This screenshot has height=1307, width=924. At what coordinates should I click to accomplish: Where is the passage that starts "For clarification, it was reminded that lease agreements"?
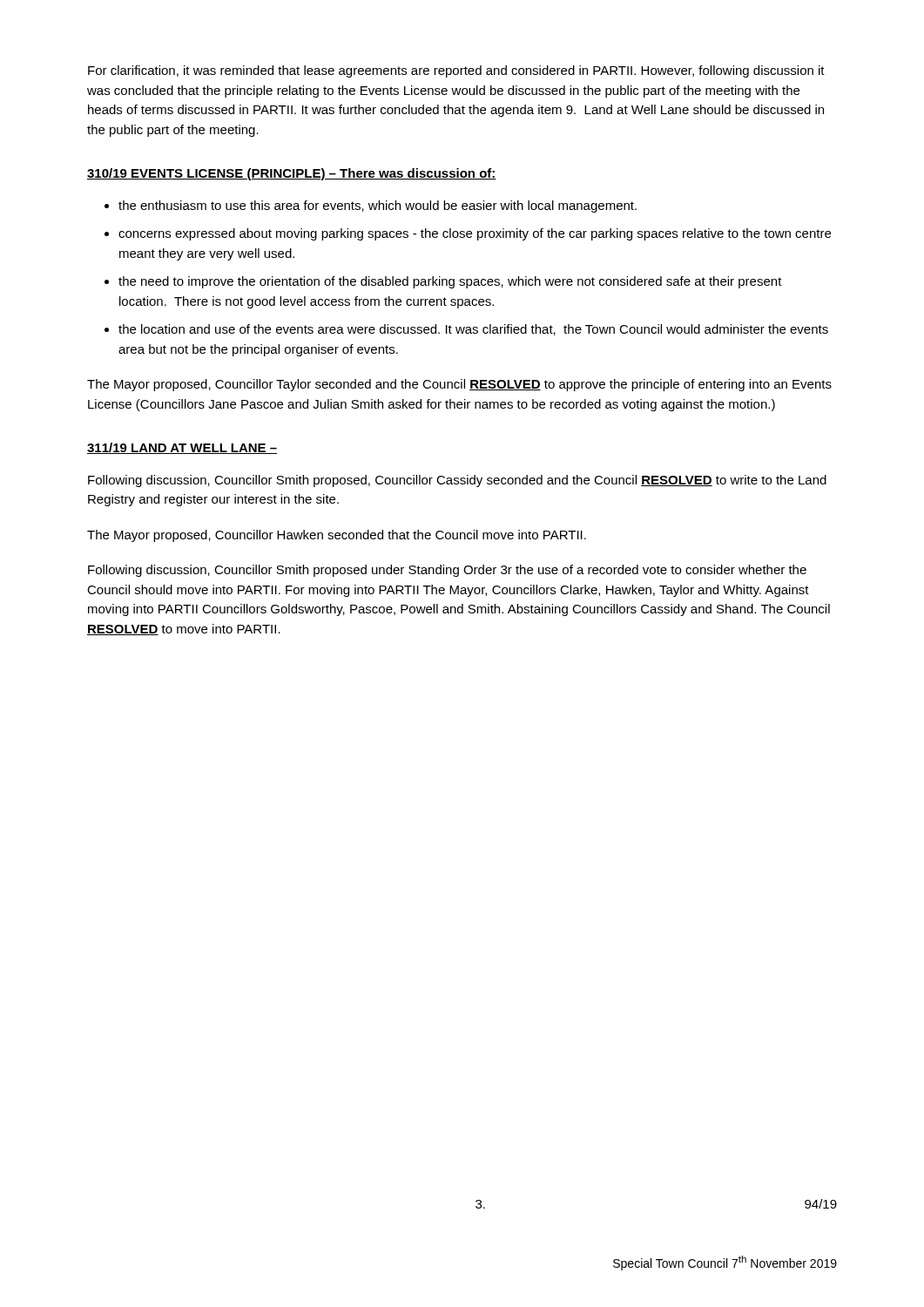pyautogui.click(x=456, y=100)
